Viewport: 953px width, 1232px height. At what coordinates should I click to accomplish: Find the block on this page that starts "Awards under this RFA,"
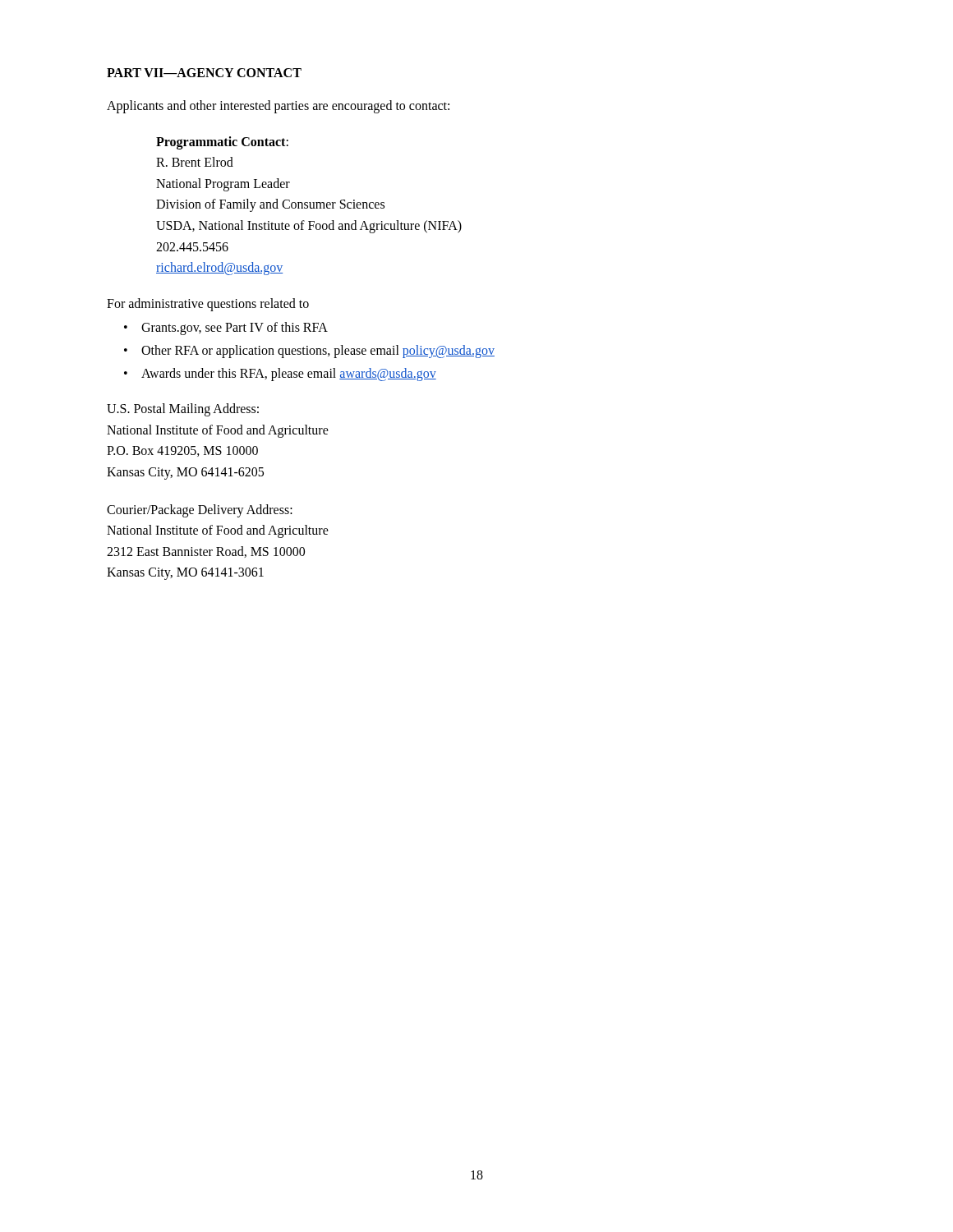(x=289, y=373)
